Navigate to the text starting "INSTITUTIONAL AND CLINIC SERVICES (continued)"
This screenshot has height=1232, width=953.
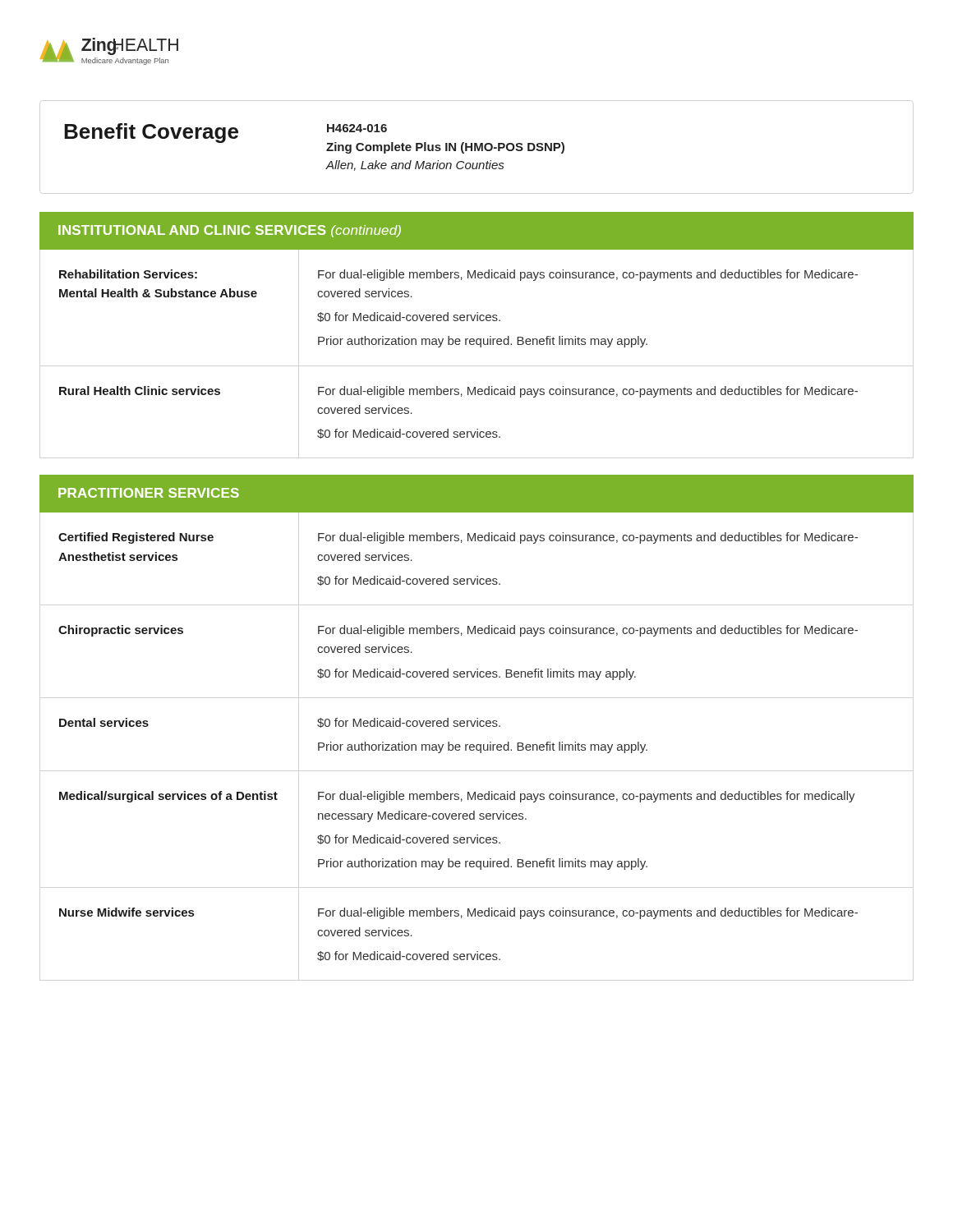pos(230,230)
